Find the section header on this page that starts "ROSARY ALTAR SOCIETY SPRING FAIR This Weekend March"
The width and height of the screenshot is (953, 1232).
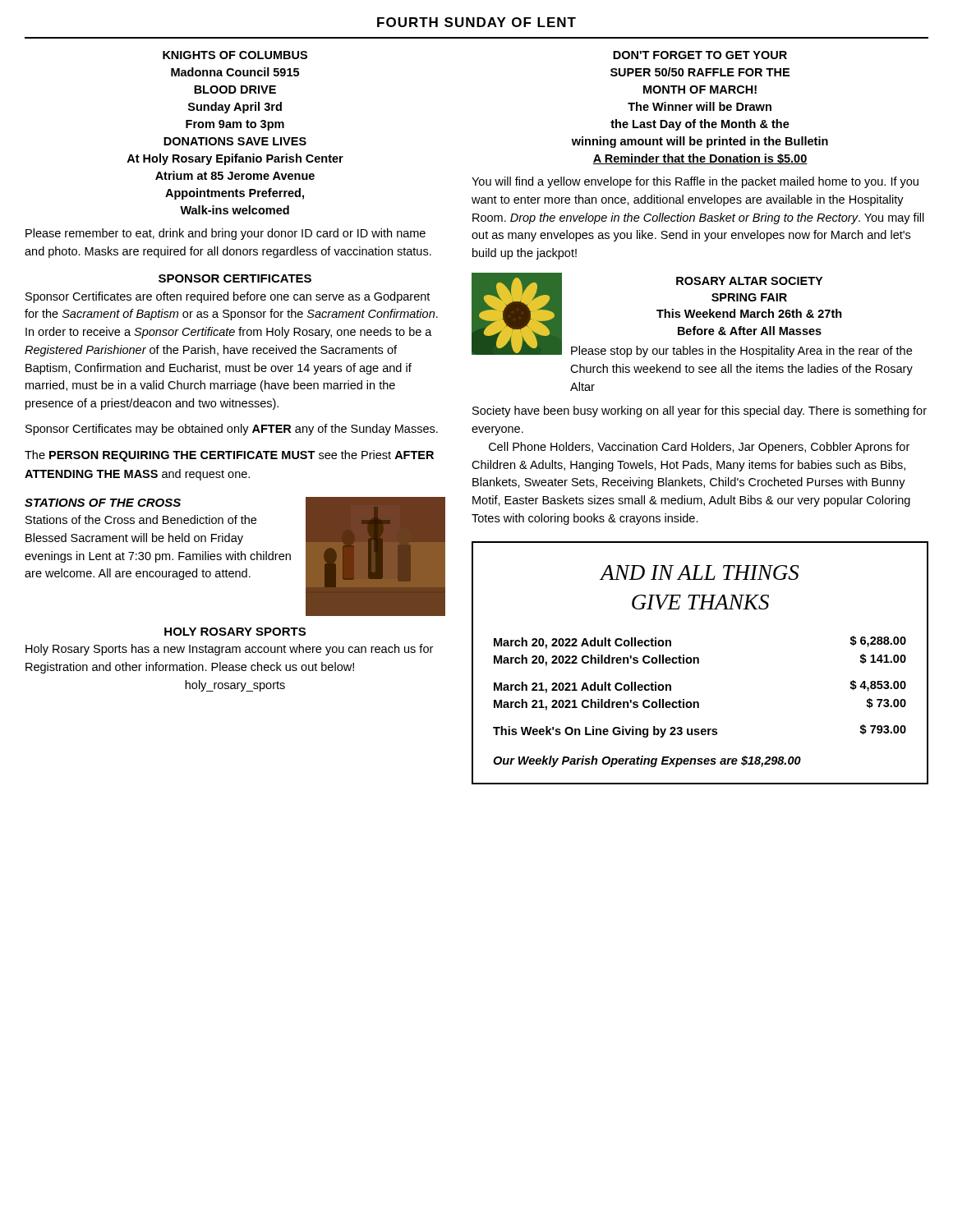[749, 306]
